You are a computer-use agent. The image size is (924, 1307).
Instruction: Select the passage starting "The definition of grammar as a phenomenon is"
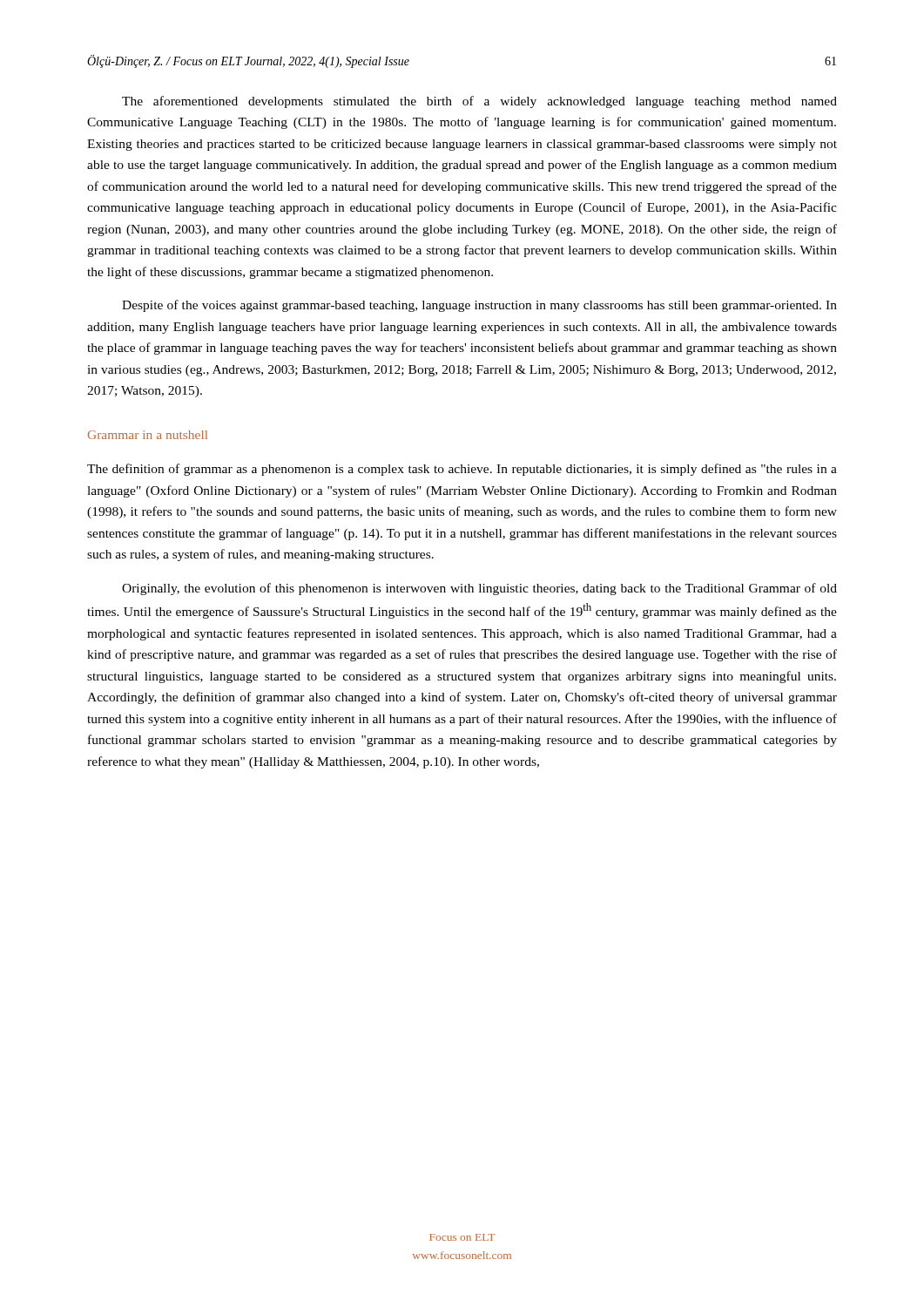462,511
